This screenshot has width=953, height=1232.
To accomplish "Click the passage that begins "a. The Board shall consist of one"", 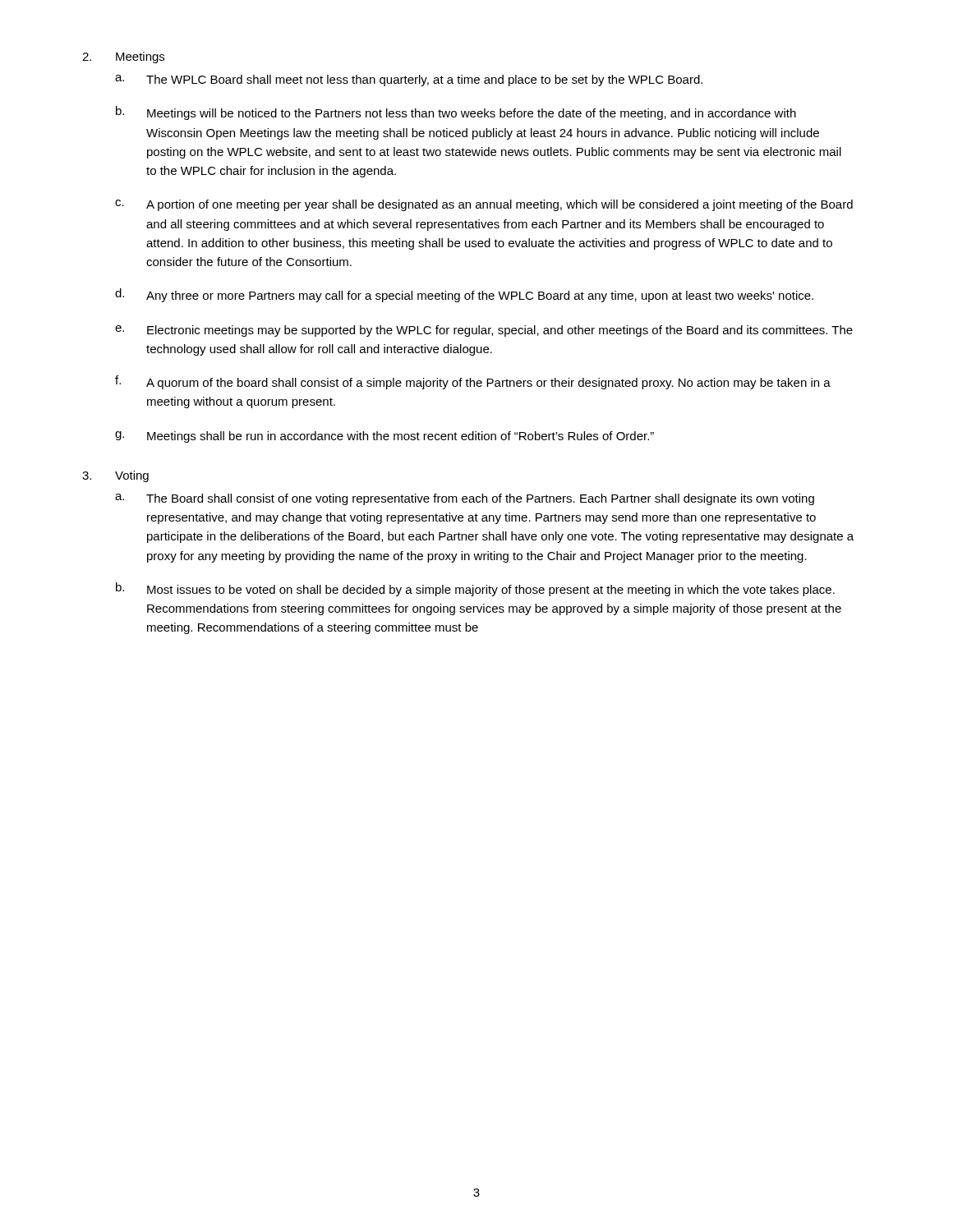I will pos(485,527).
